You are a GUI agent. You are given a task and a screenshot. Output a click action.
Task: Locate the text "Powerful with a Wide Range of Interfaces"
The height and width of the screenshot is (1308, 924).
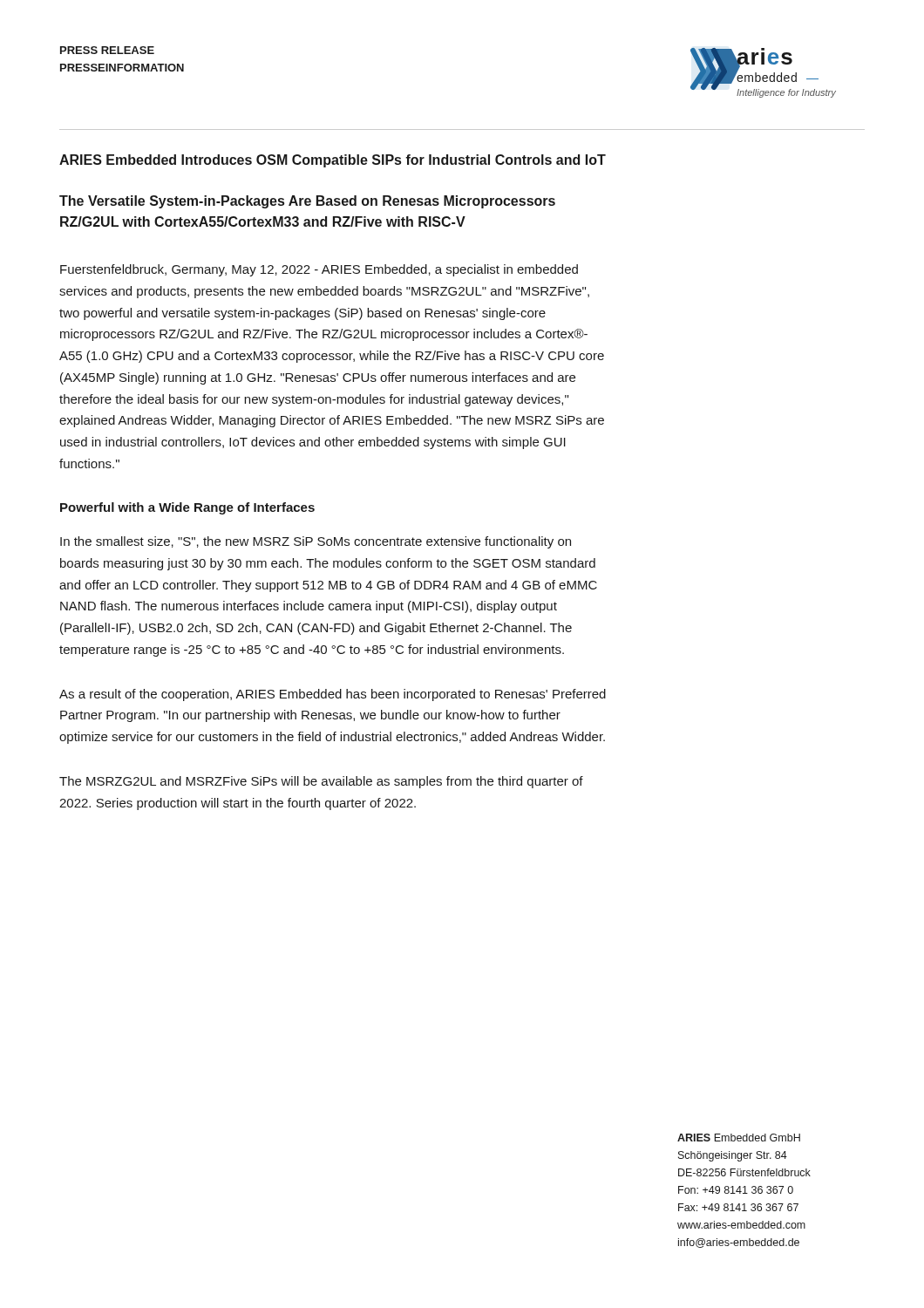[x=187, y=507]
